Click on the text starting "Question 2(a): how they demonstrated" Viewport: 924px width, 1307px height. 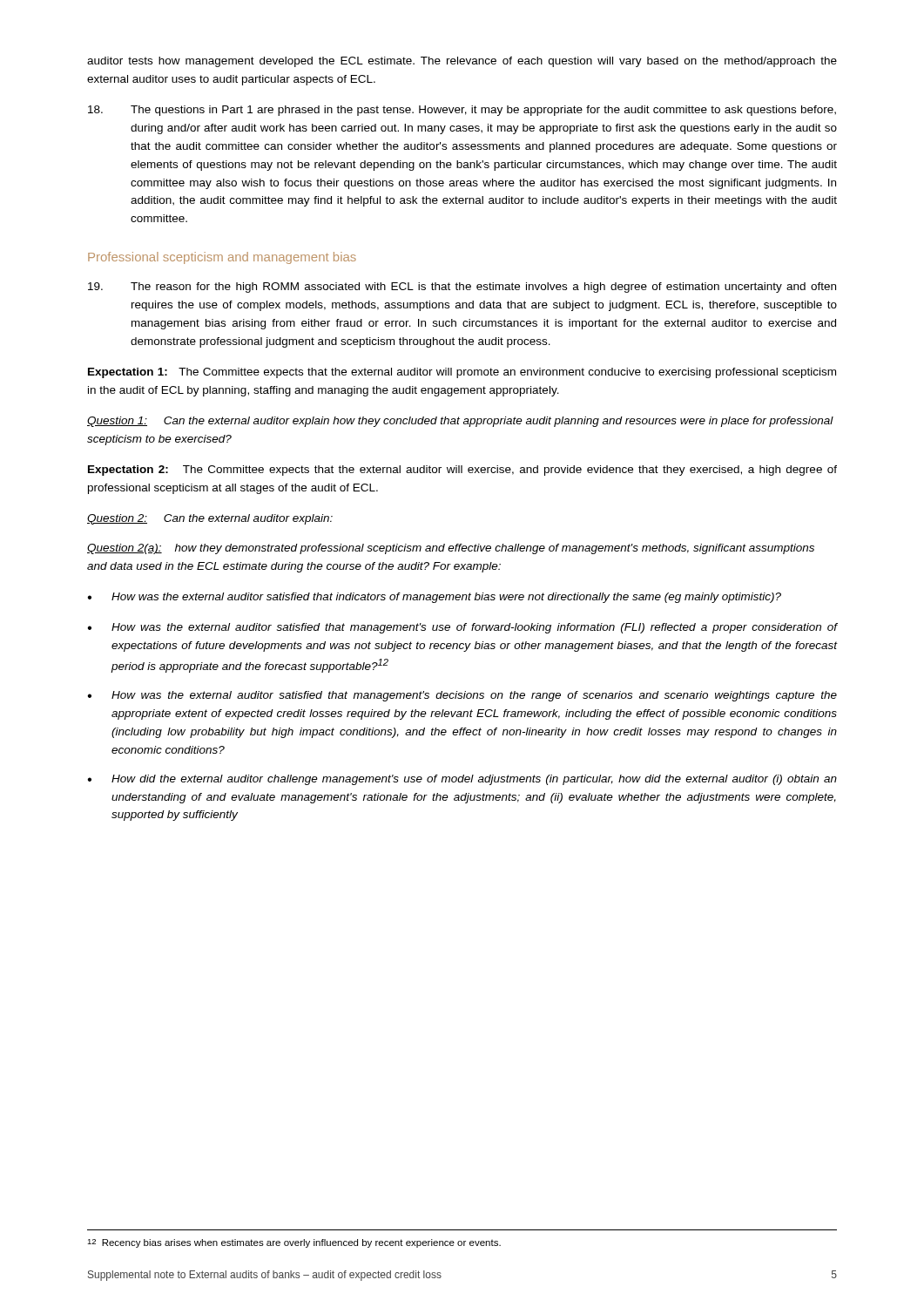pyautogui.click(x=451, y=557)
